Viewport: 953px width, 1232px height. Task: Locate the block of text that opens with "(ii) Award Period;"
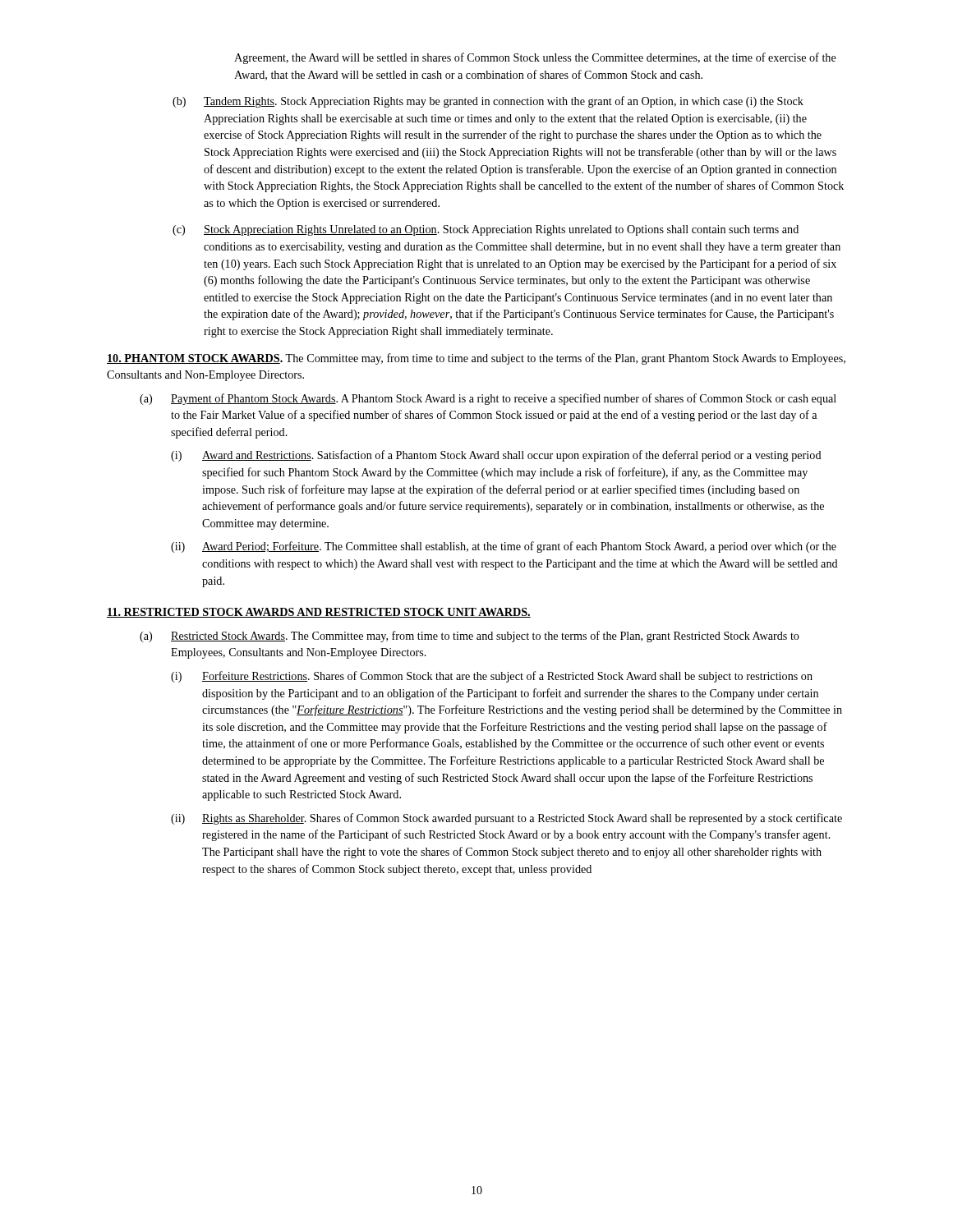tap(509, 564)
